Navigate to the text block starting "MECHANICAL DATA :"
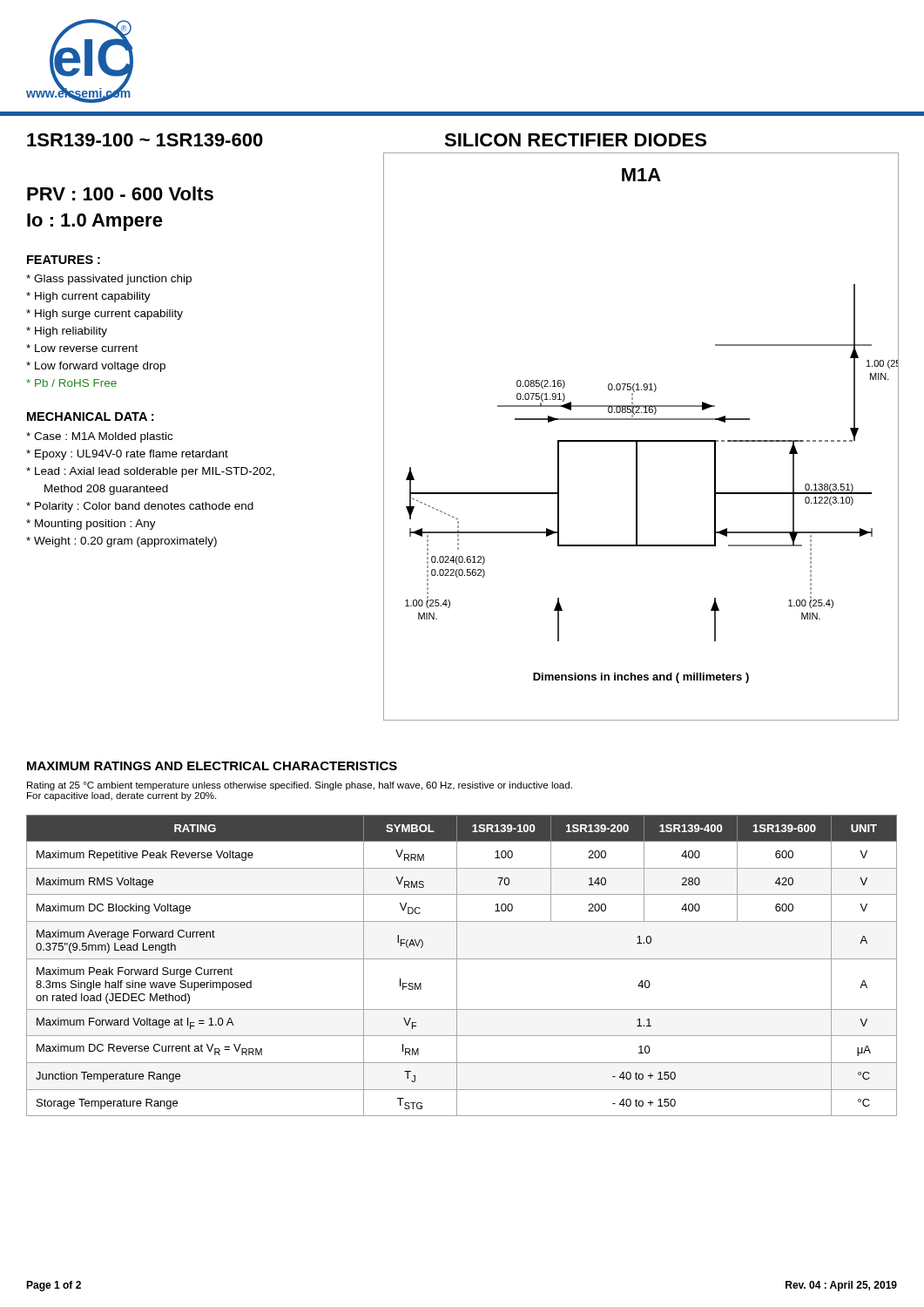This screenshot has width=924, height=1307. point(90,416)
